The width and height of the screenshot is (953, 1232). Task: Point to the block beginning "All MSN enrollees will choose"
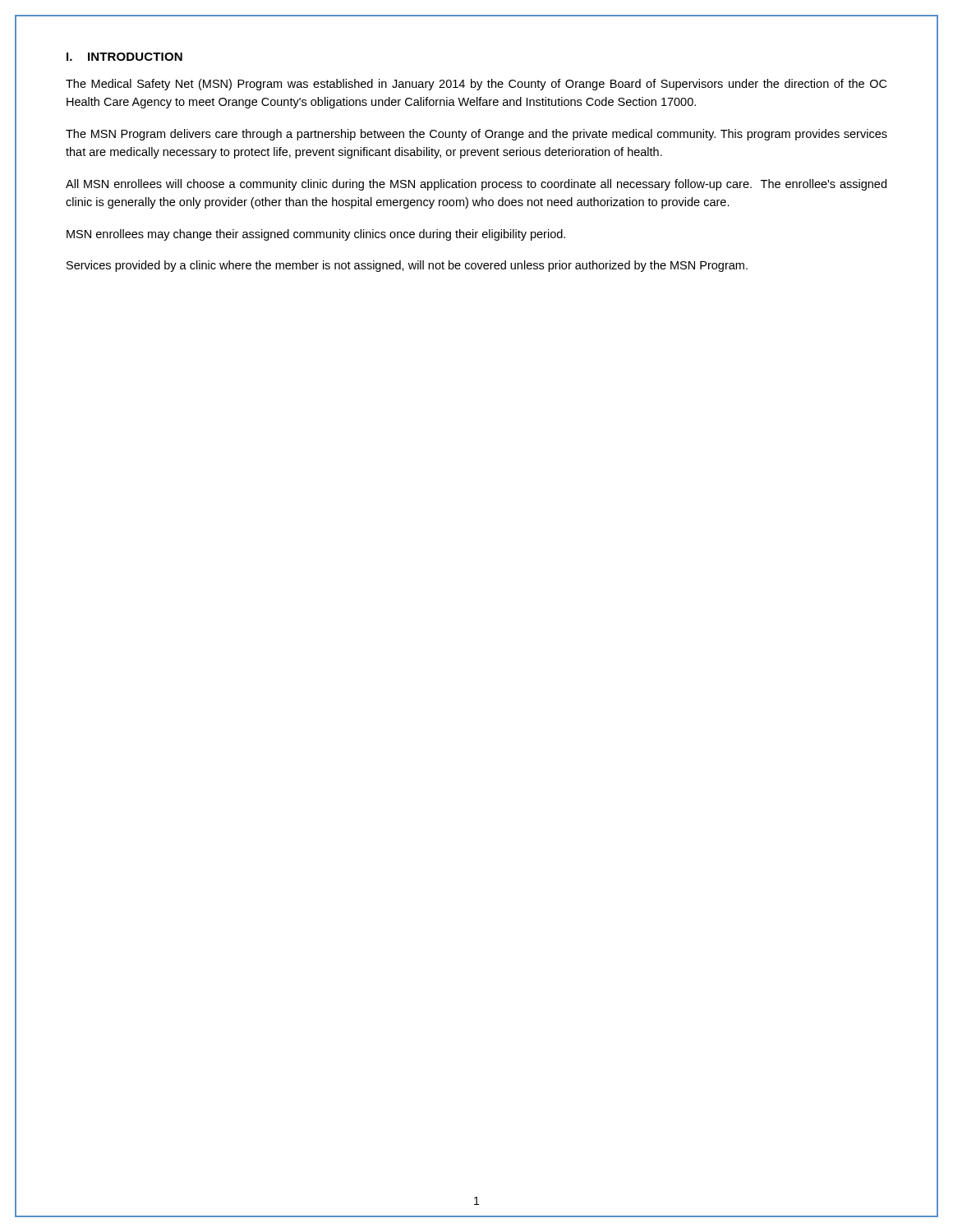[476, 193]
